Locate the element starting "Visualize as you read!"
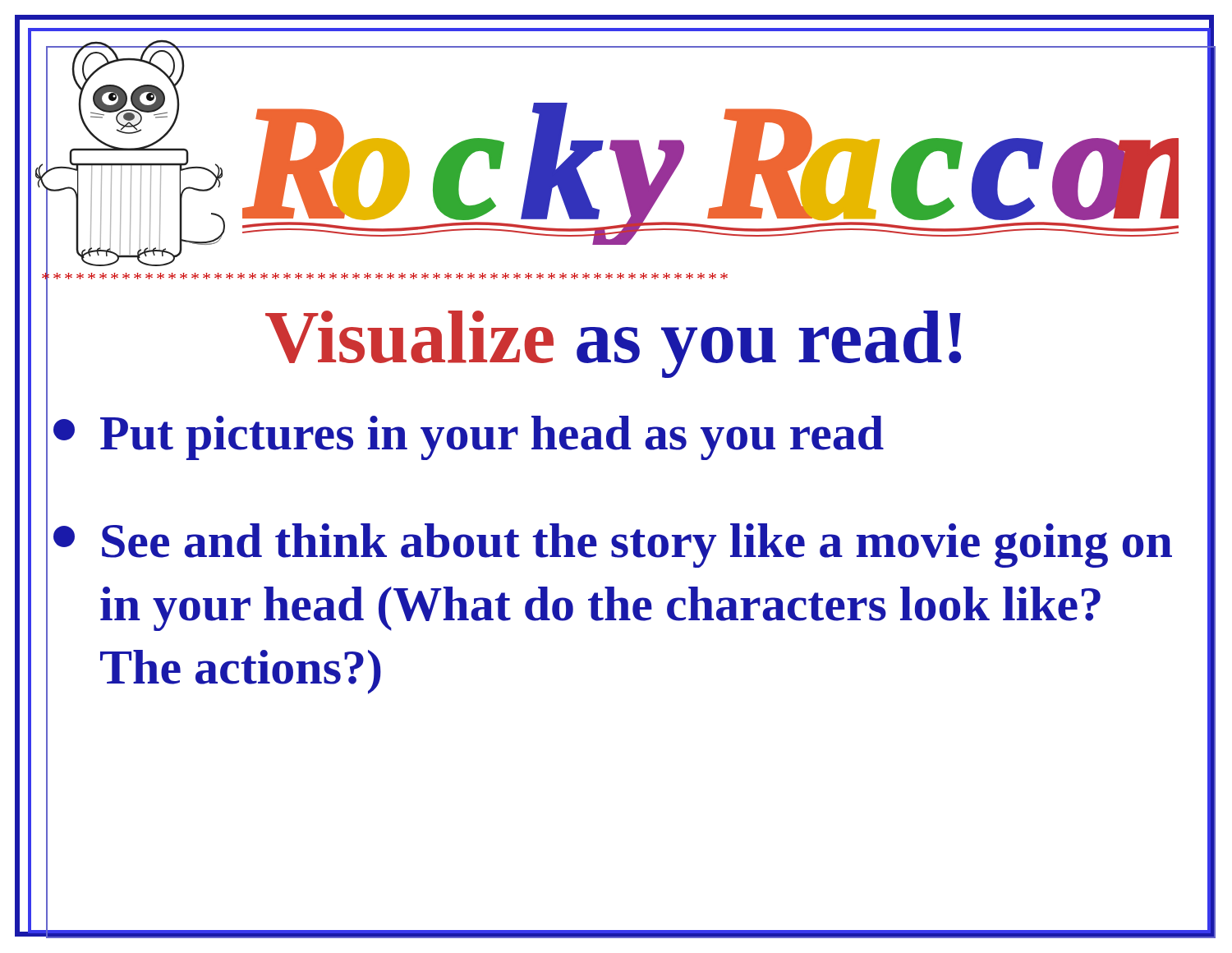 click(616, 337)
